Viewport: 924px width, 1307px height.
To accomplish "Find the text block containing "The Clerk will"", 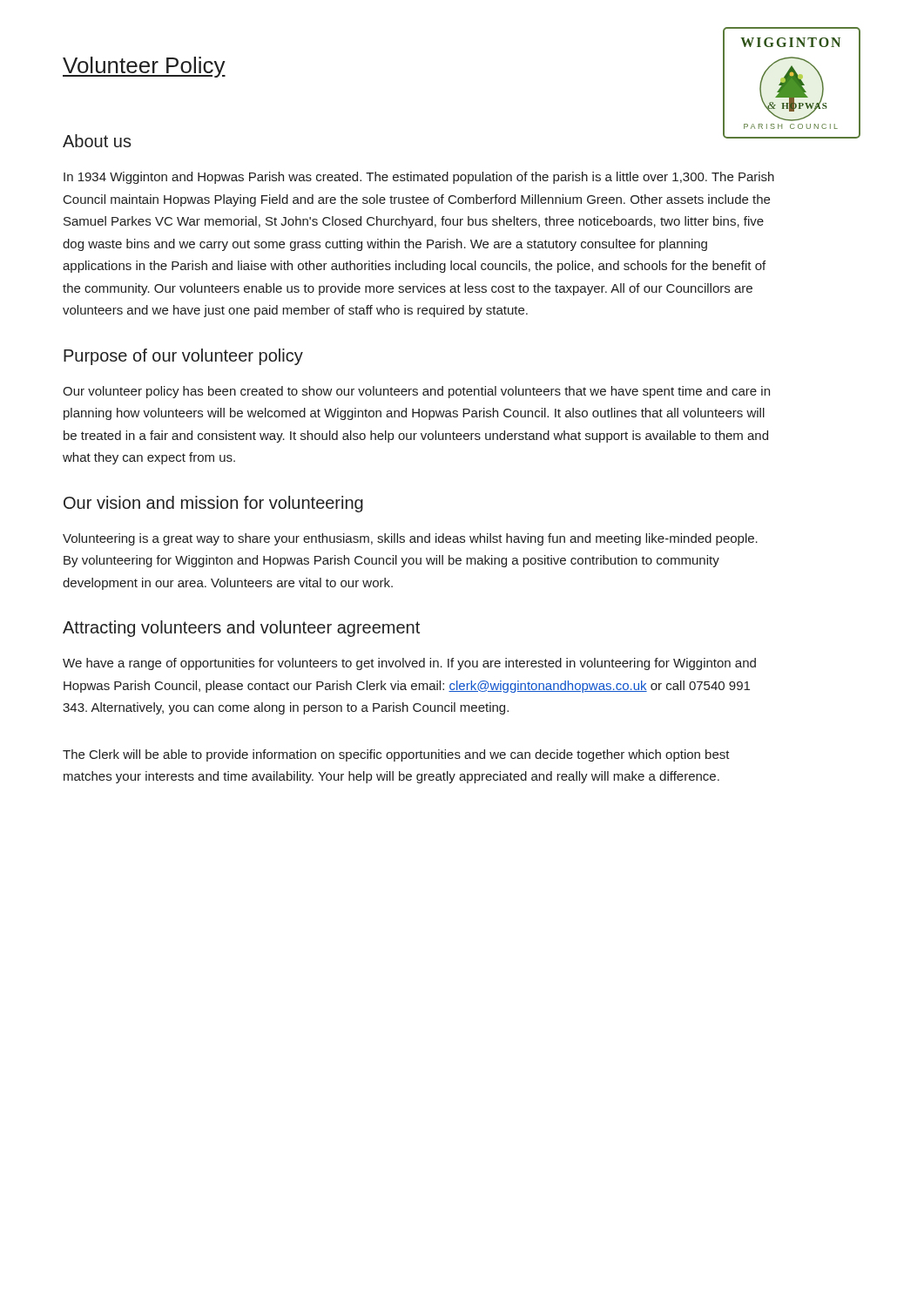I will [396, 765].
